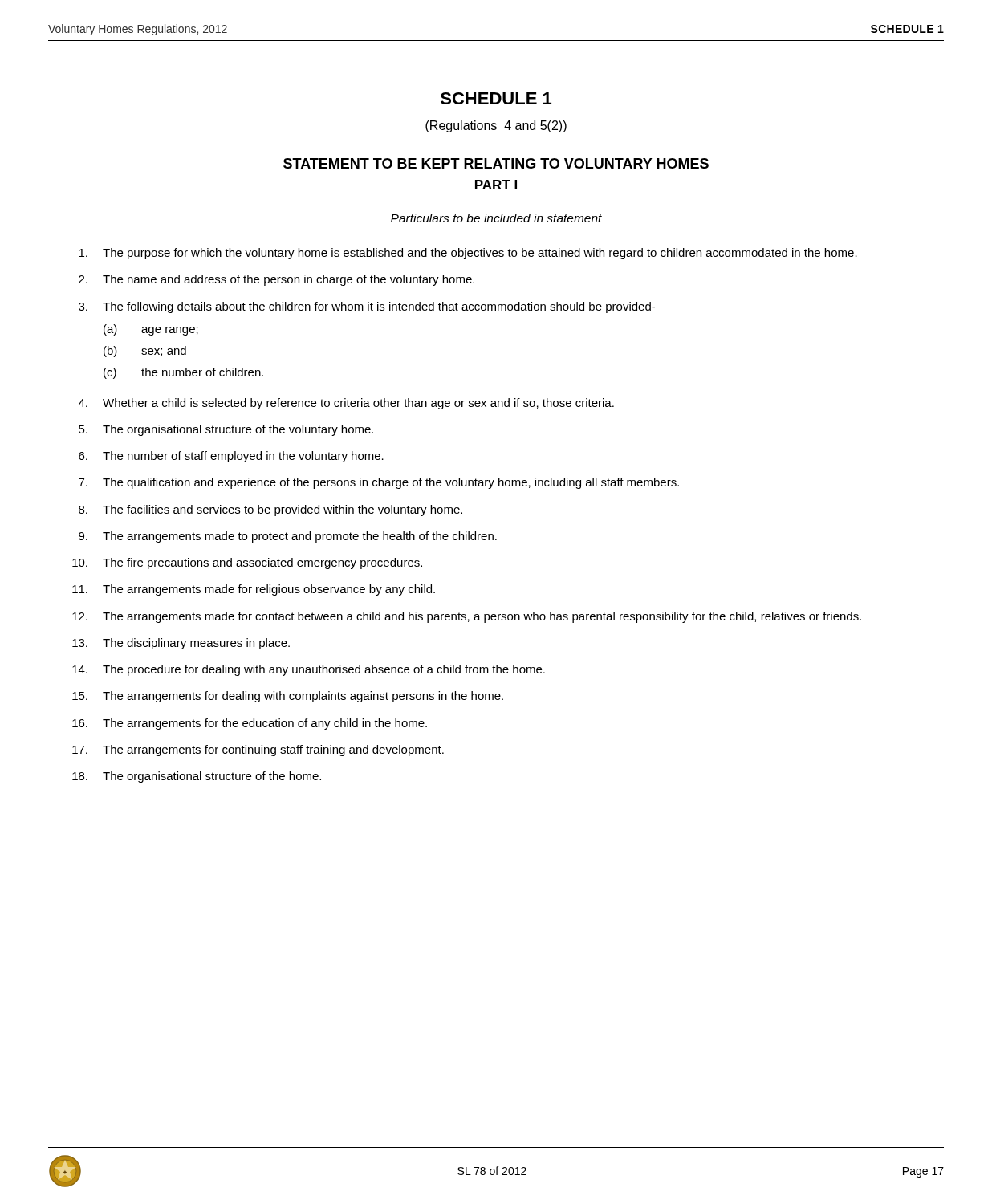Locate the section header that reads "STATEMENT TO BE KEPT"
992x1204 pixels.
pyautogui.click(x=496, y=164)
